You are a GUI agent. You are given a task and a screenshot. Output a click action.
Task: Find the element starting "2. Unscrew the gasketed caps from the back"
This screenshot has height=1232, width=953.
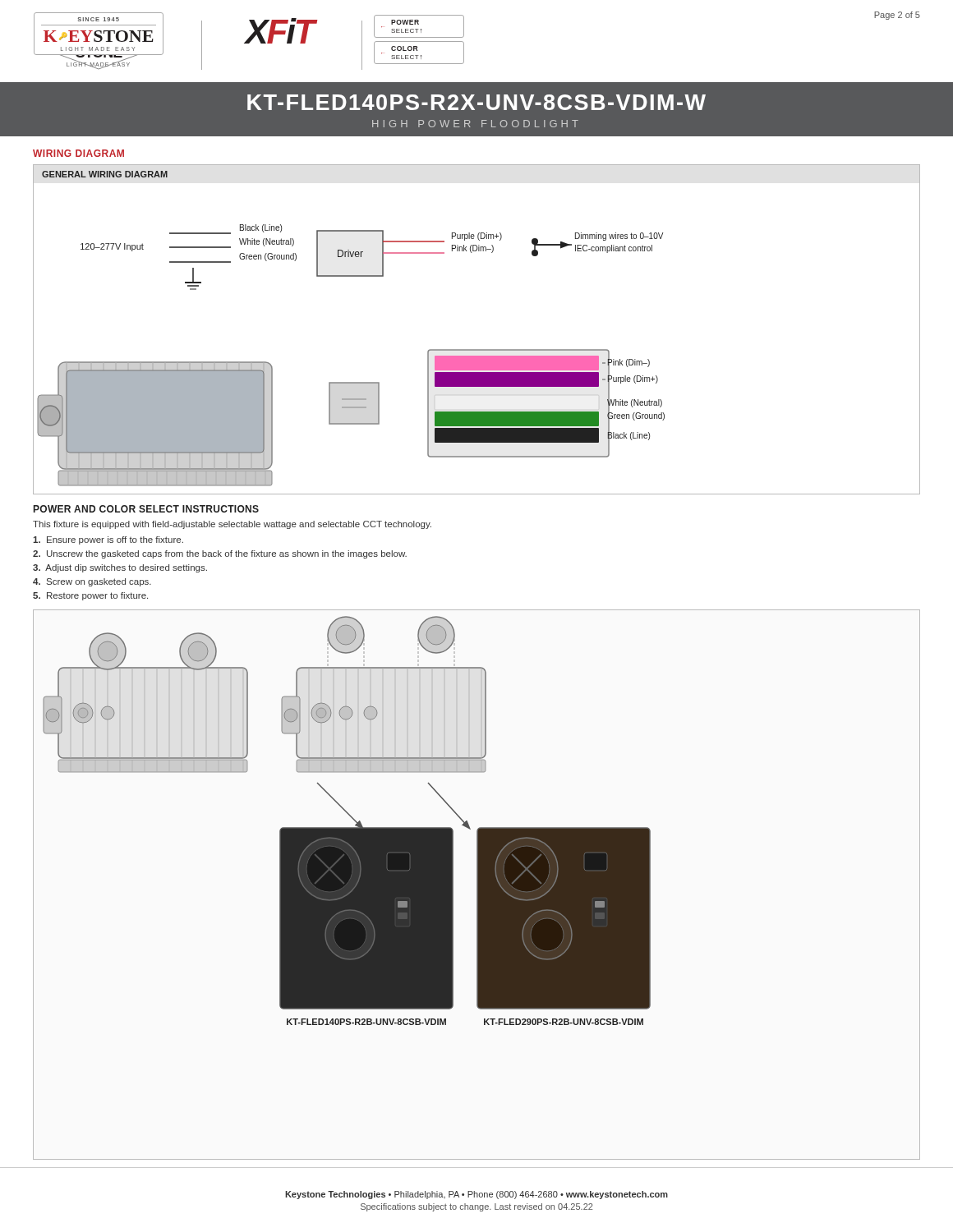[x=220, y=554]
